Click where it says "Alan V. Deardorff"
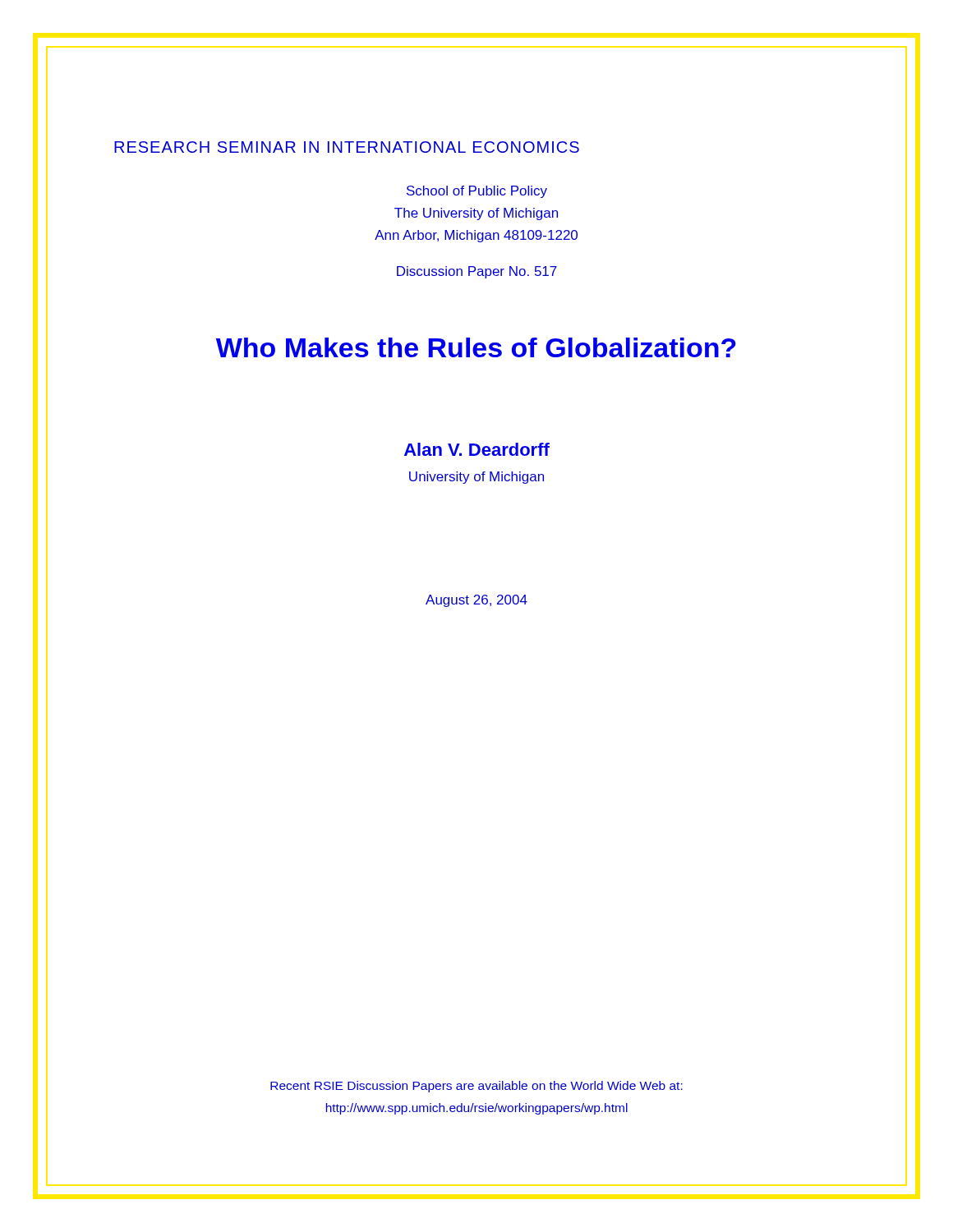This screenshot has width=953, height=1232. (x=476, y=449)
